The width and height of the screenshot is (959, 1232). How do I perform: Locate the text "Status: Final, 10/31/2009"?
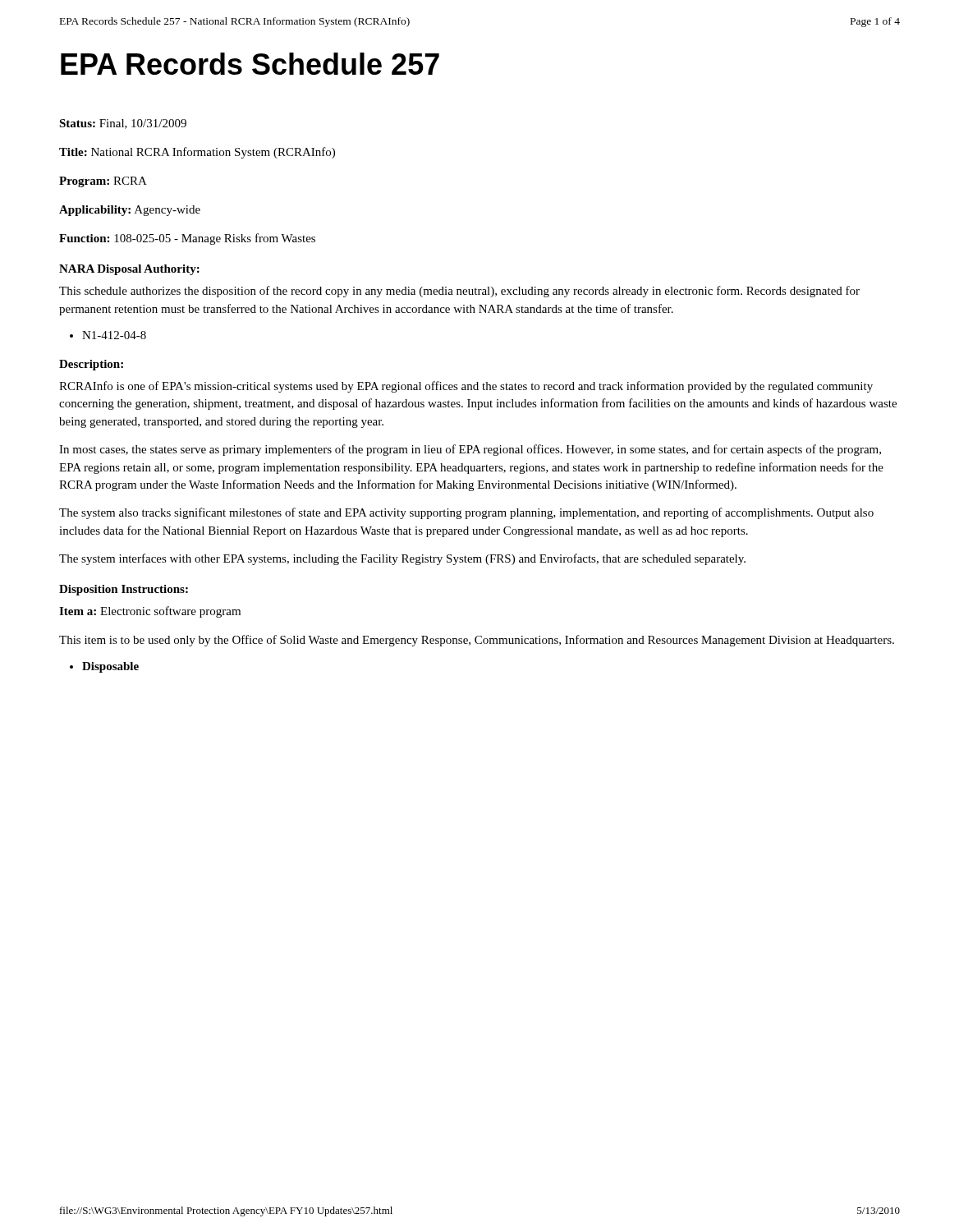point(123,123)
